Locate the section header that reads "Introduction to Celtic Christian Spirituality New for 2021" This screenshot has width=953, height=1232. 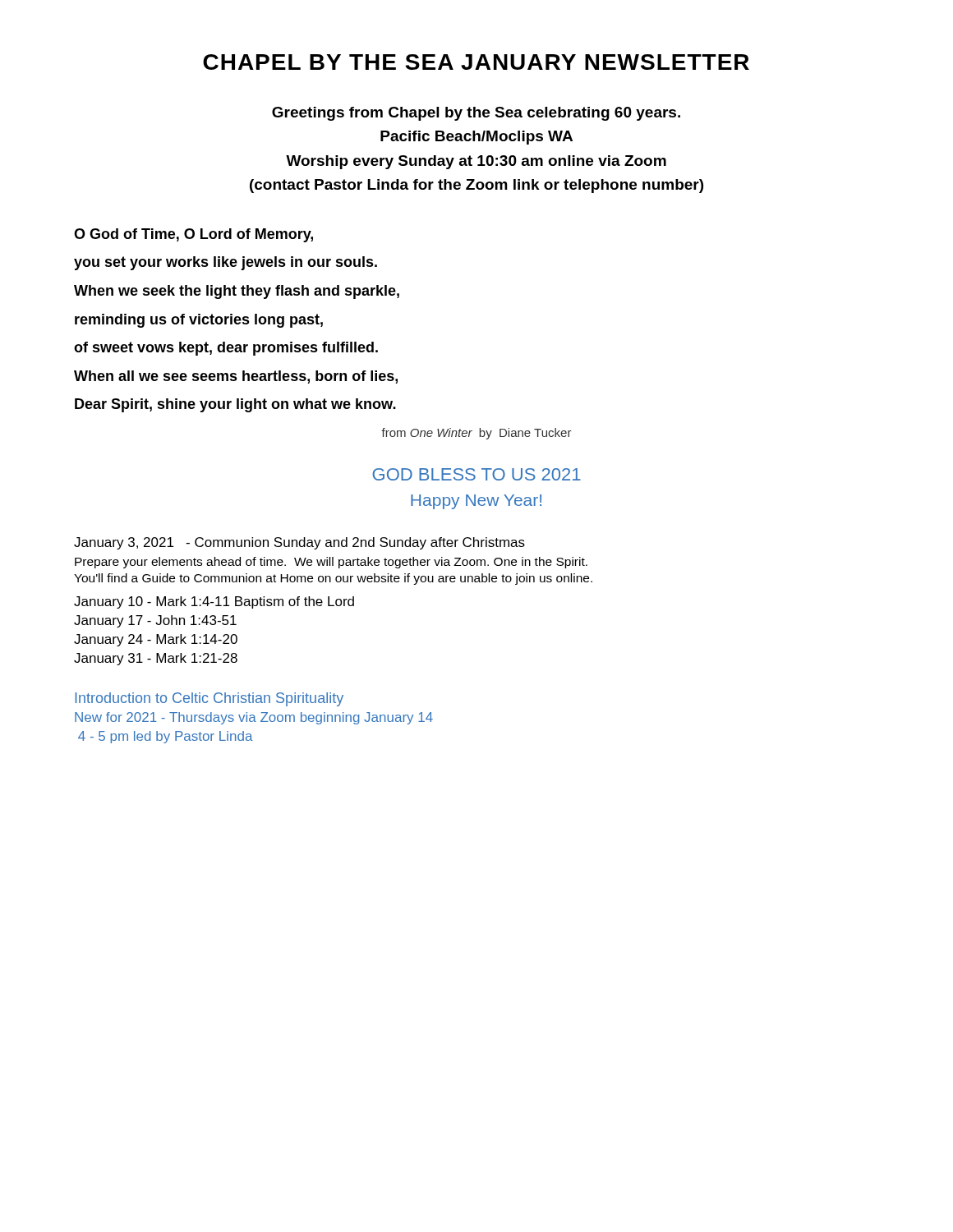pos(209,699)
